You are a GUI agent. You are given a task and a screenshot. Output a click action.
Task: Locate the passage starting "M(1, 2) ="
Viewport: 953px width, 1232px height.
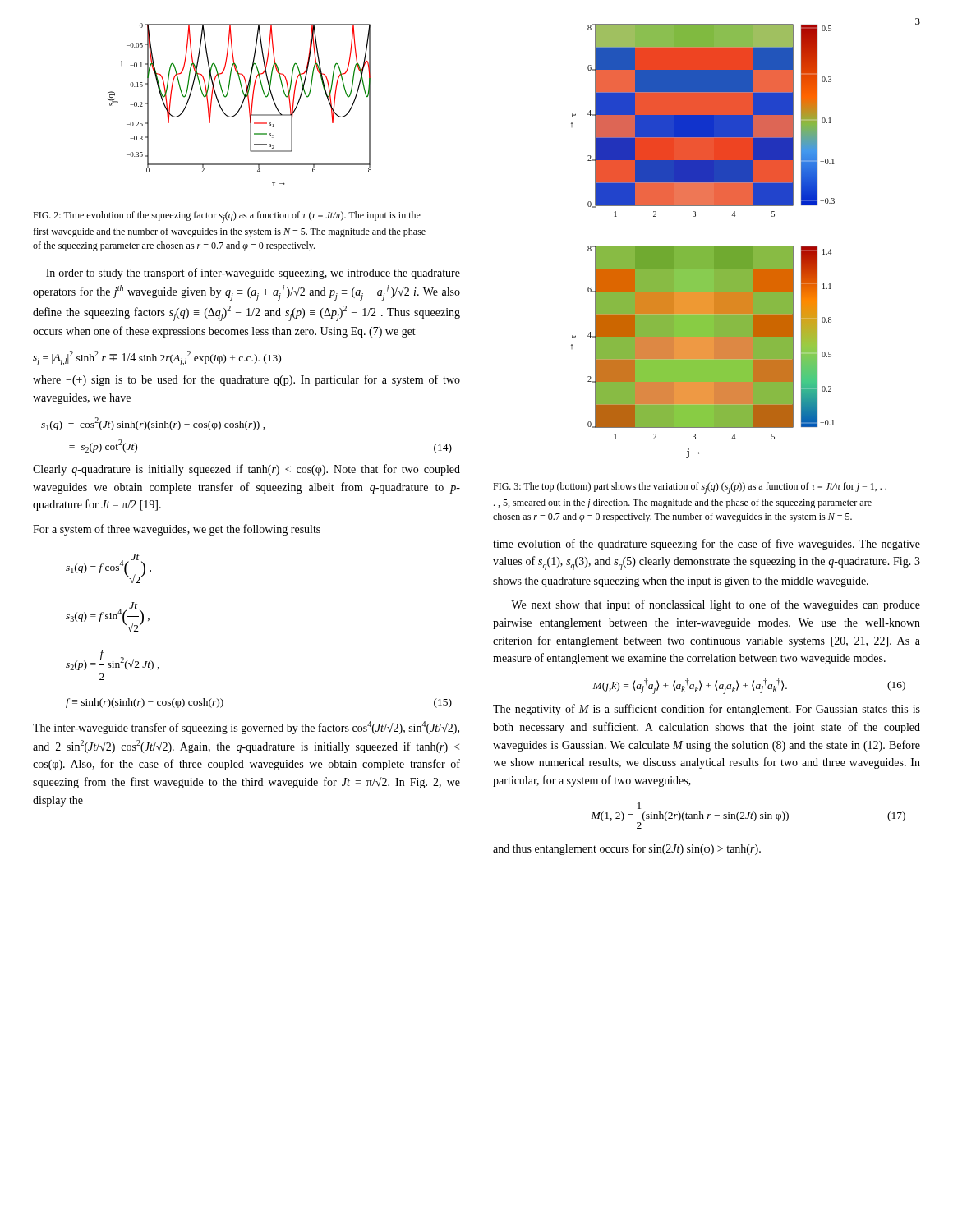[x=707, y=816]
